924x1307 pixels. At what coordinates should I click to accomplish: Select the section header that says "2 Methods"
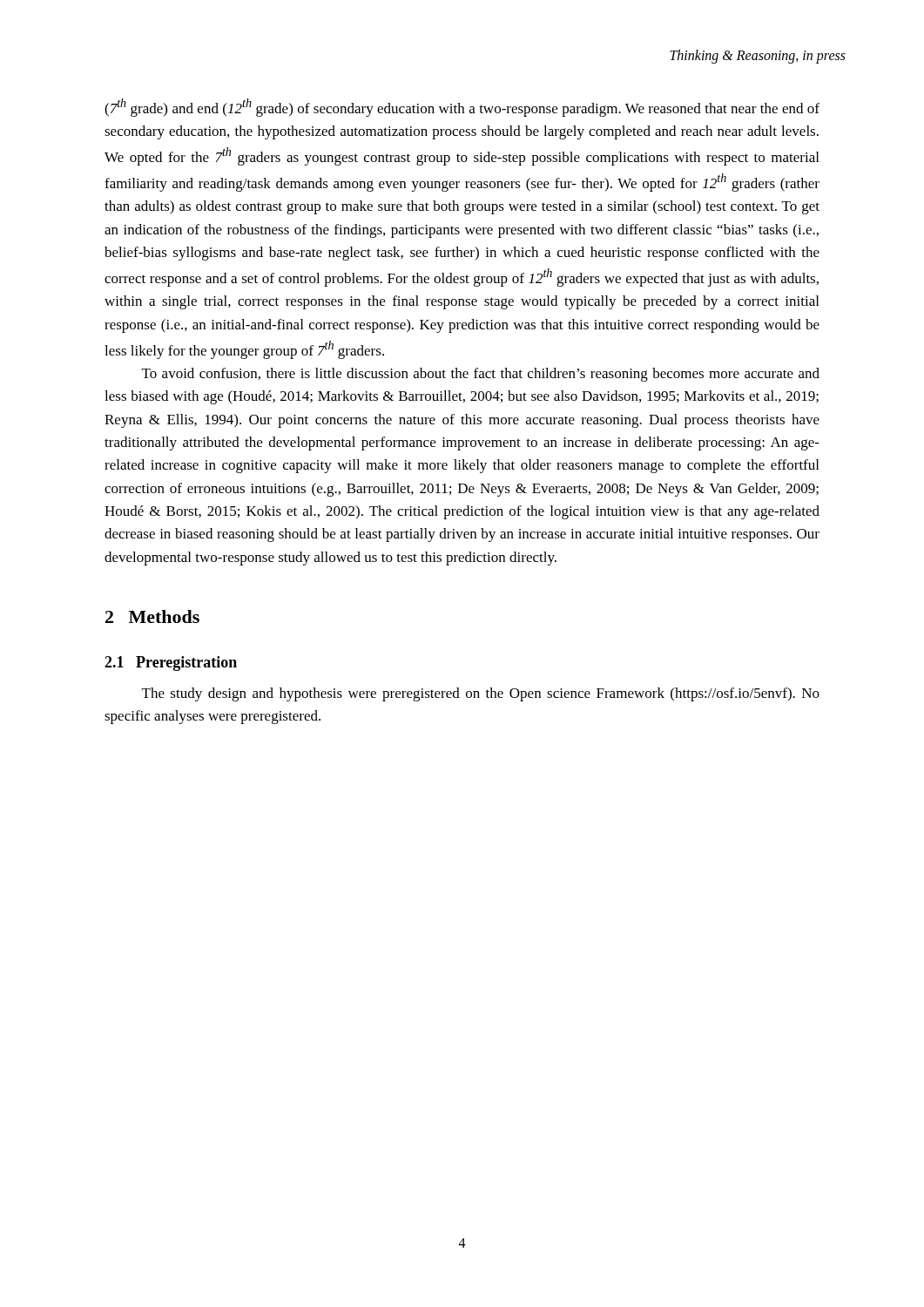[x=152, y=617]
